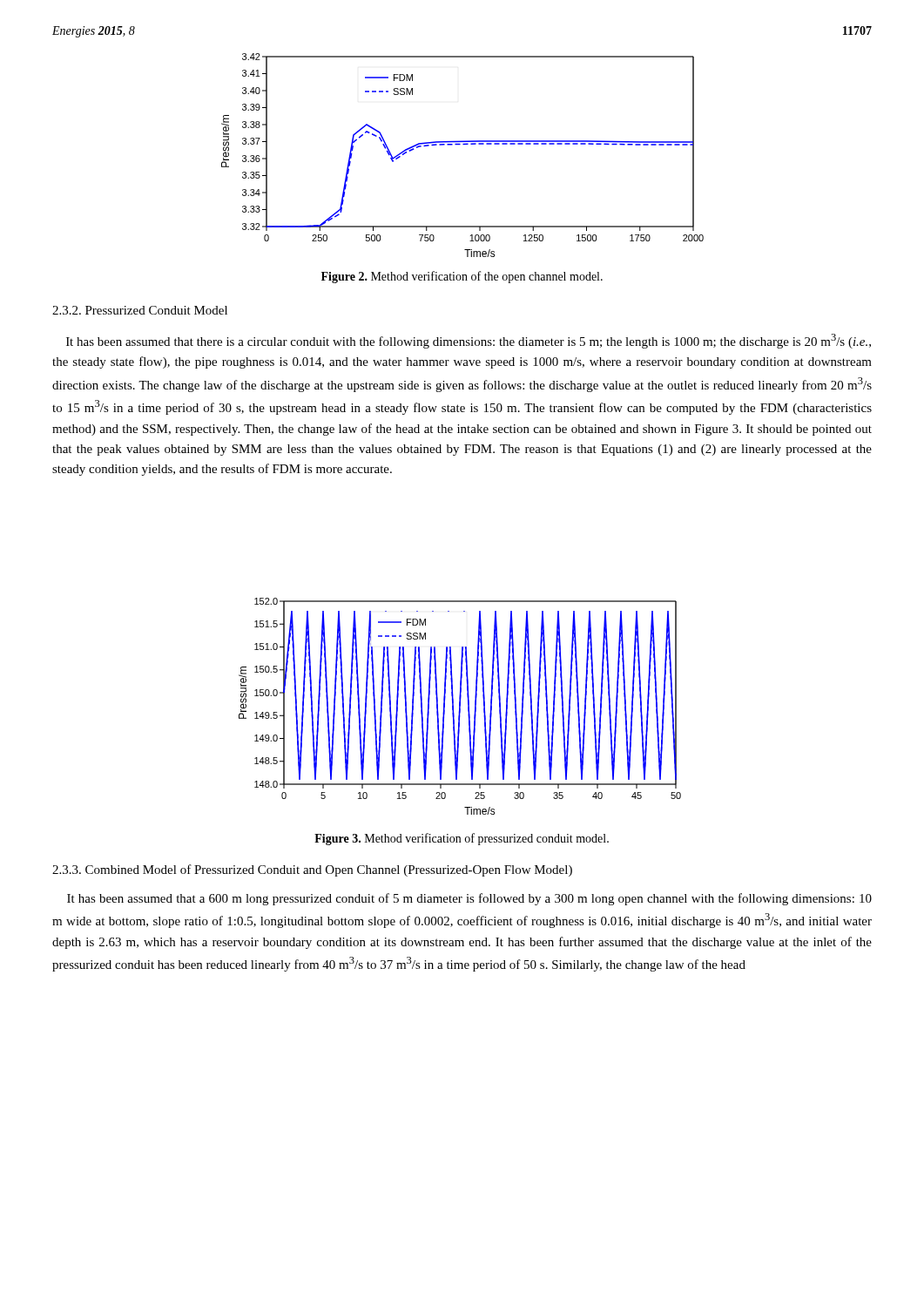Find the text block starting "Figure 3. Method verification of"
Image resolution: width=924 pixels, height=1307 pixels.
462,839
